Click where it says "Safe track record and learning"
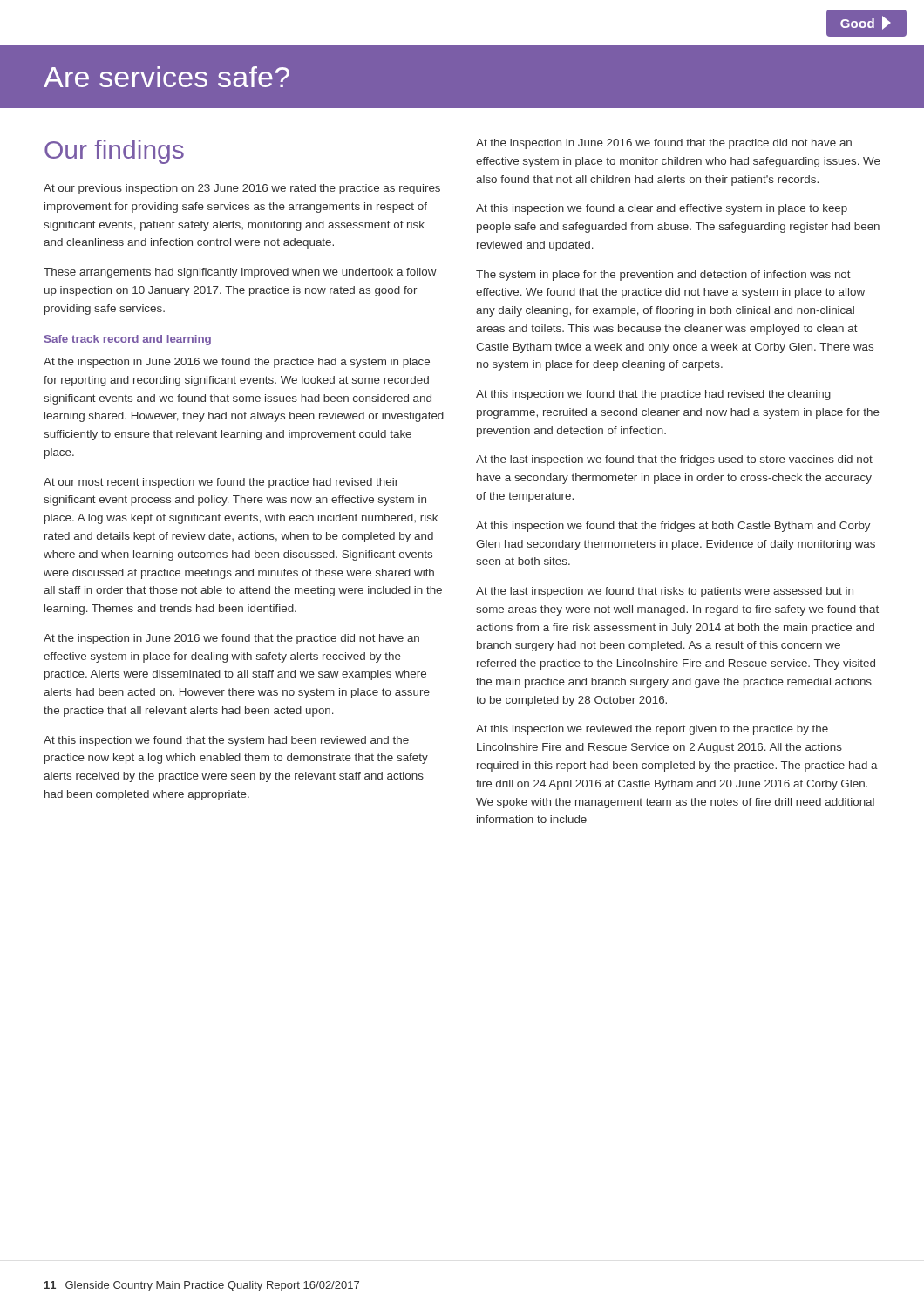This screenshot has height=1308, width=924. point(128,339)
